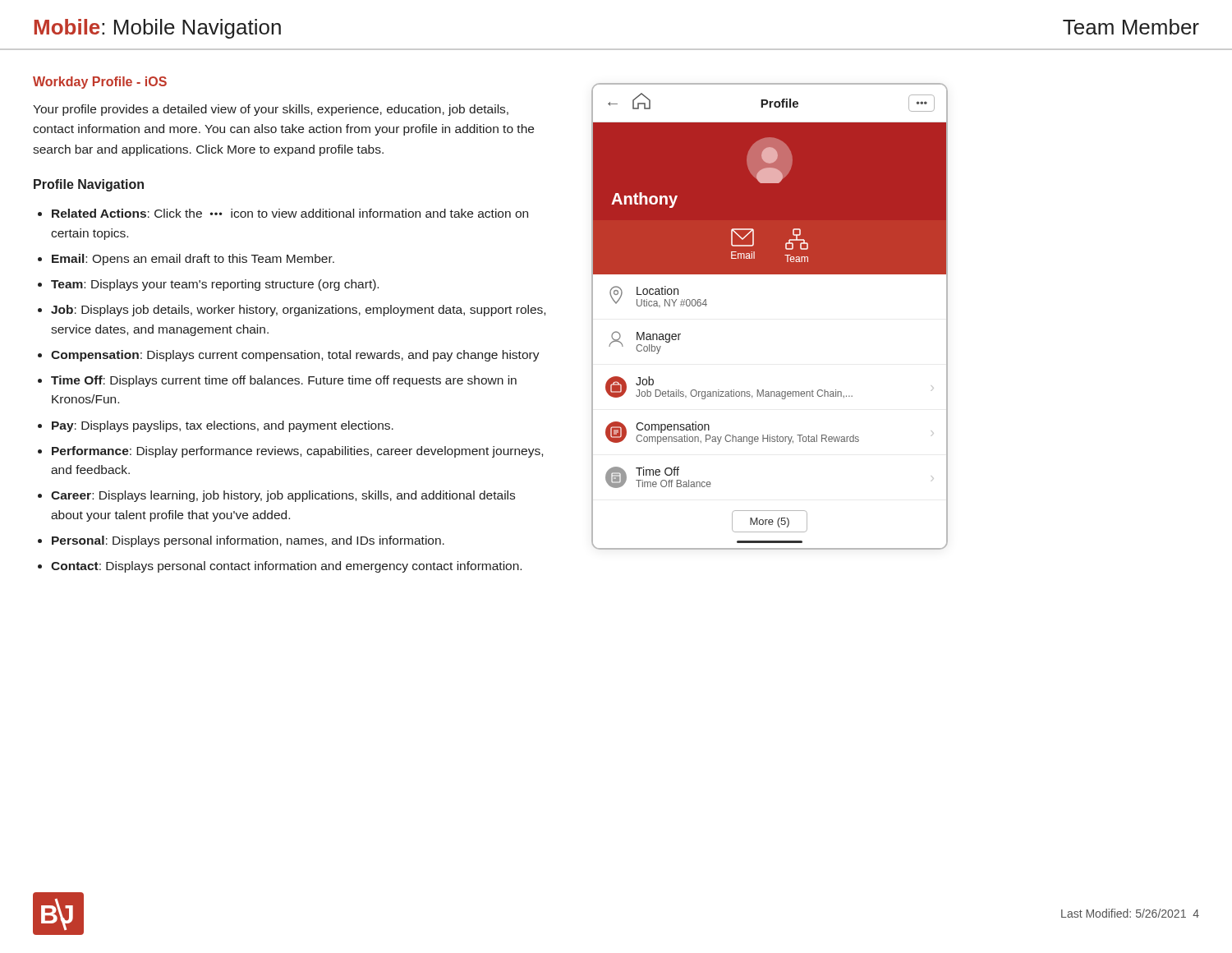Select the list item that says "Time Off: Displays current time off balances."
This screenshot has width=1232, height=953.
(x=284, y=390)
